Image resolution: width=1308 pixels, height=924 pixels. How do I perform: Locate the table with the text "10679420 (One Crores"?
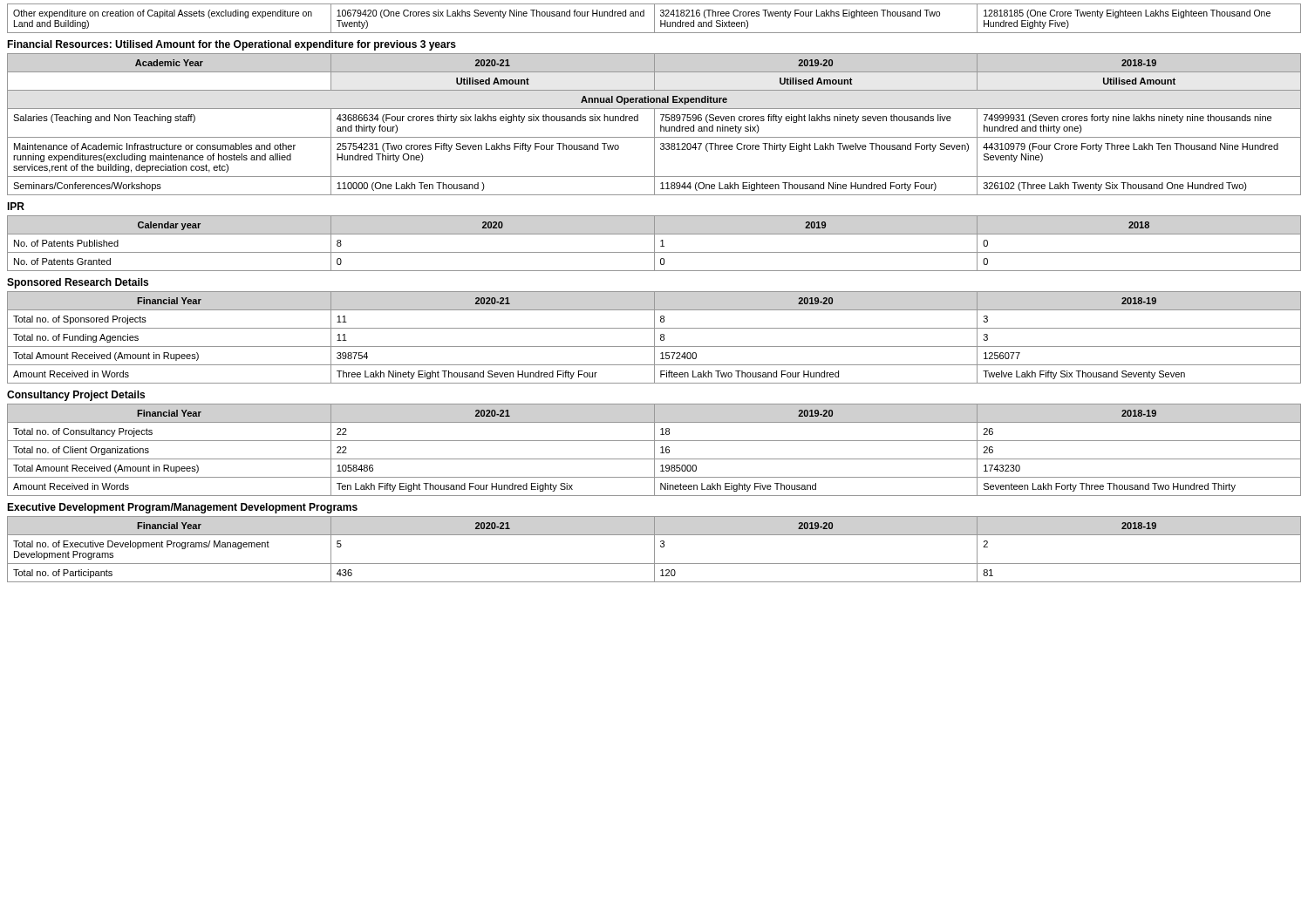(x=654, y=18)
